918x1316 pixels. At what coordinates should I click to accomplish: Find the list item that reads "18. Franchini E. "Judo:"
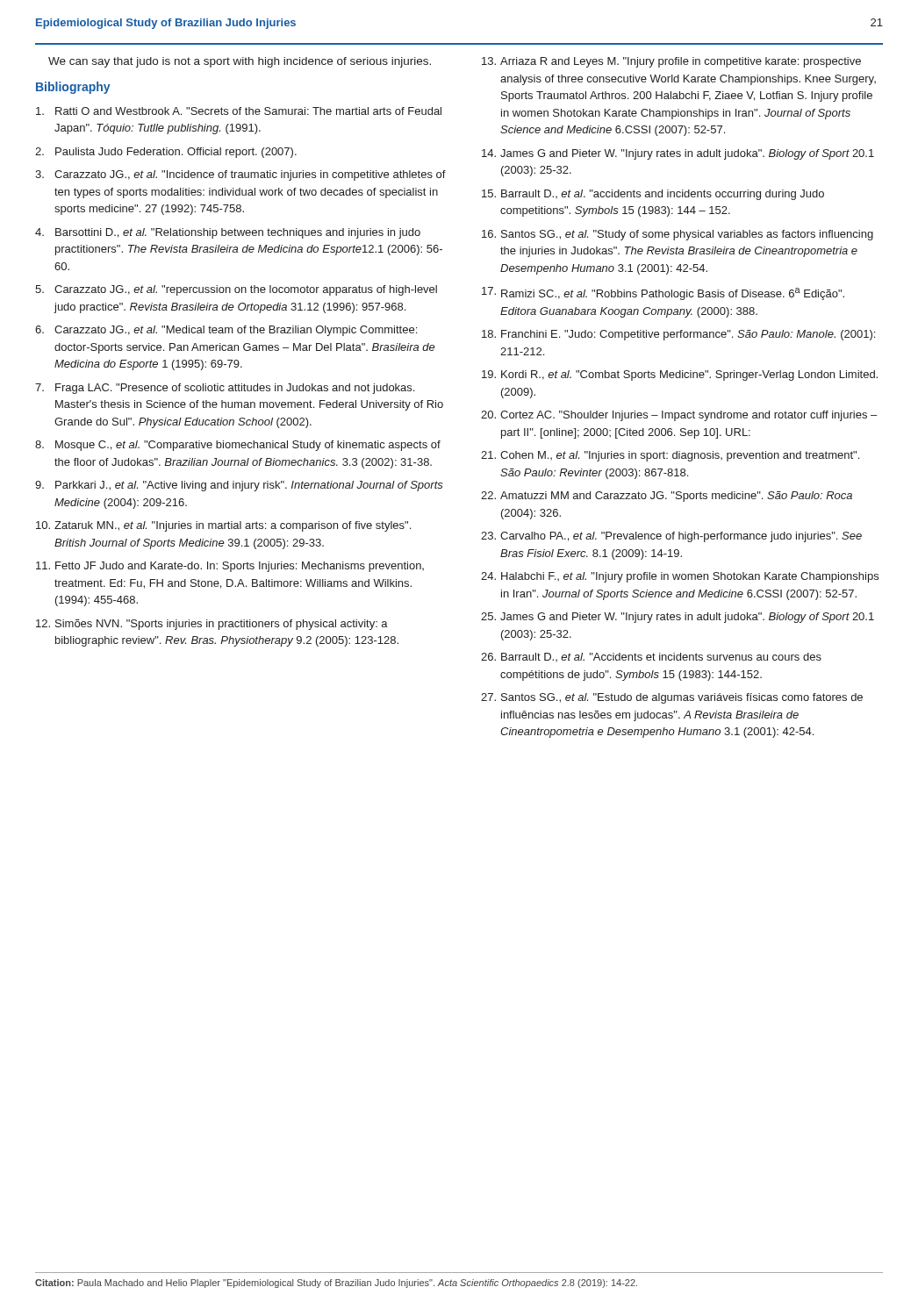pyautogui.click(x=682, y=343)
